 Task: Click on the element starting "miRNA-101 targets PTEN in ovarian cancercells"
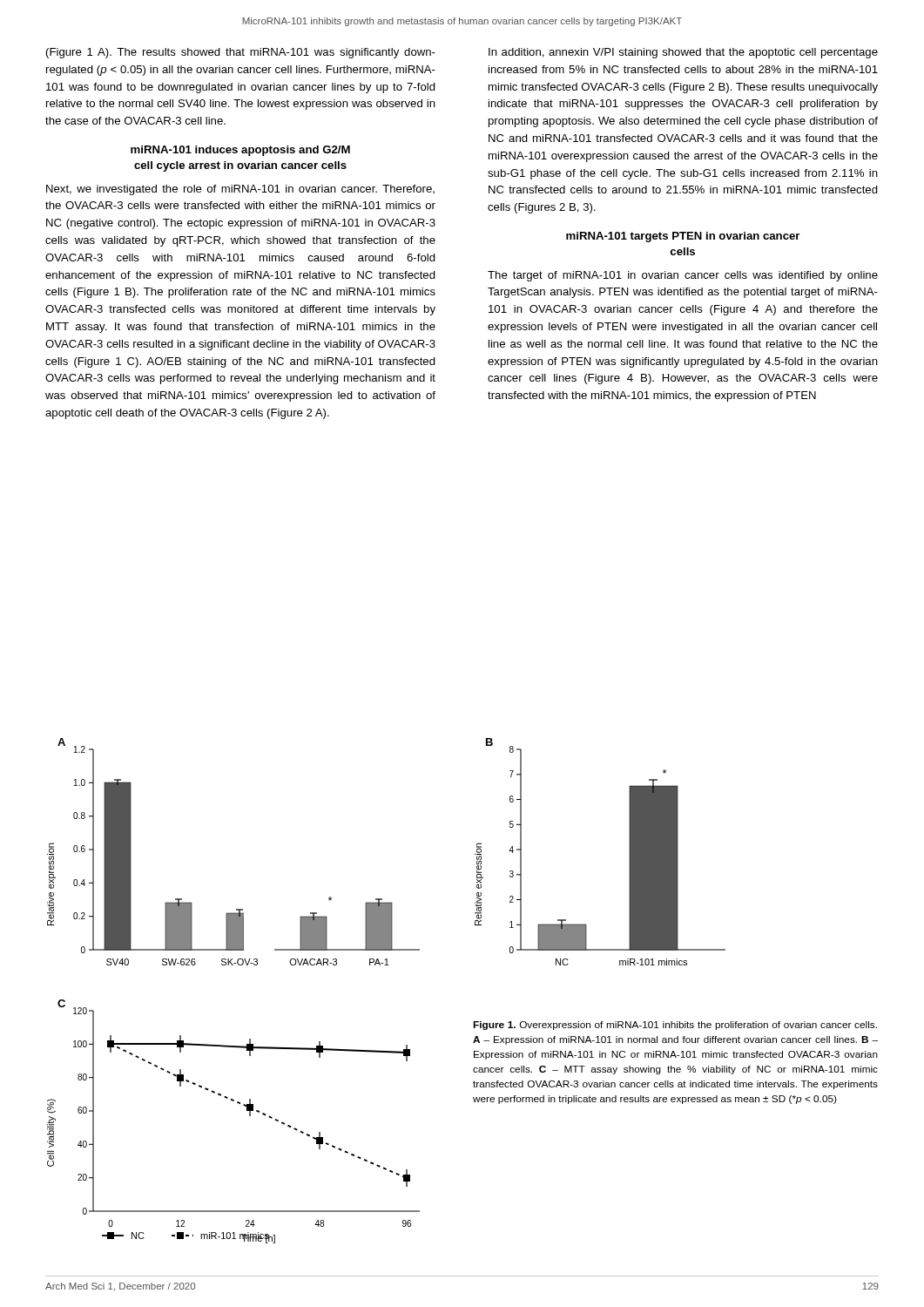683,243
